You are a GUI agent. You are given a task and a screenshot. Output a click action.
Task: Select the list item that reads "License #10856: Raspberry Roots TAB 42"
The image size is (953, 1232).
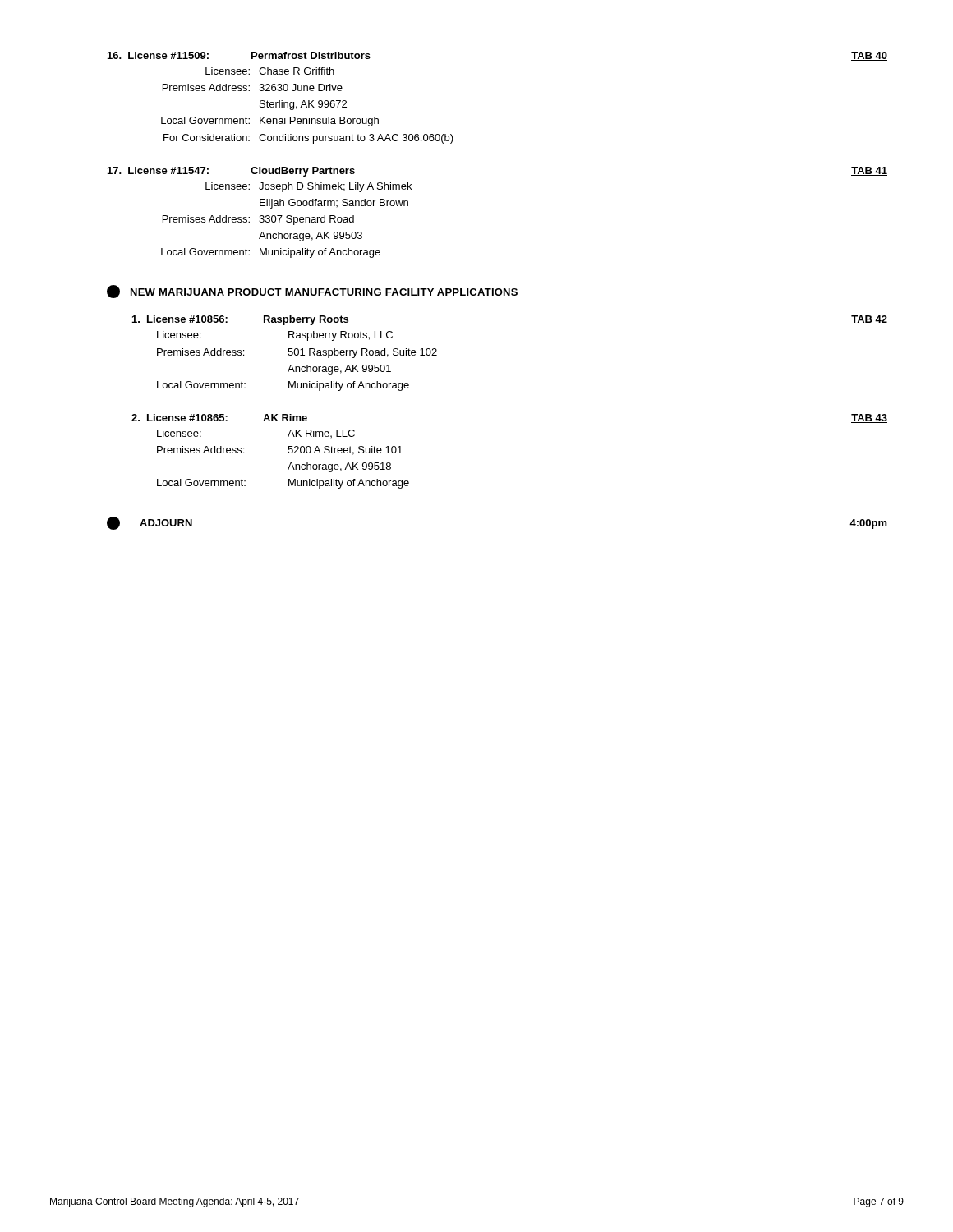(180, 320)
